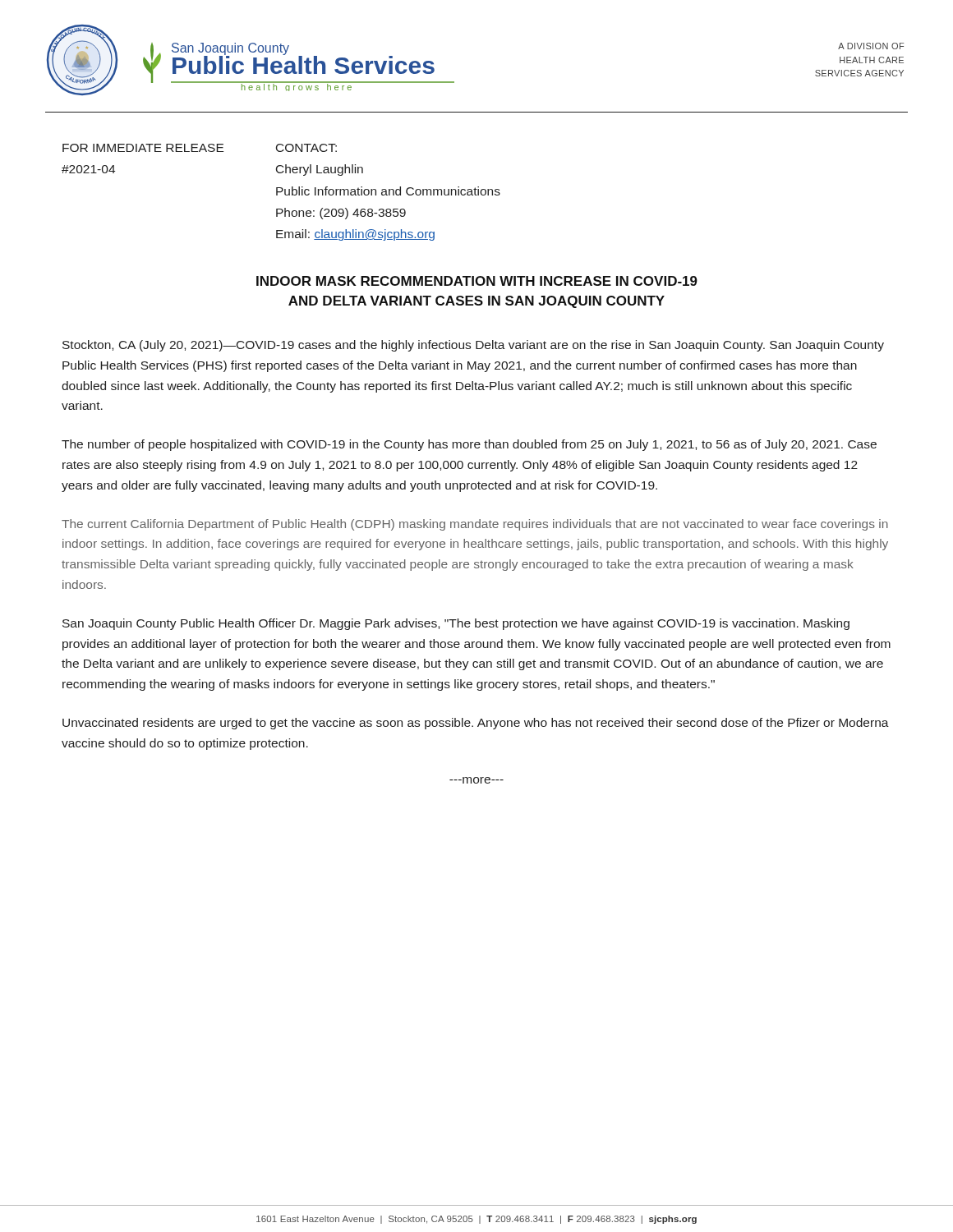953x1232 pixels.
Task: Click on the text block with the text "The current California Department"
Action: (x=475, y=554)
